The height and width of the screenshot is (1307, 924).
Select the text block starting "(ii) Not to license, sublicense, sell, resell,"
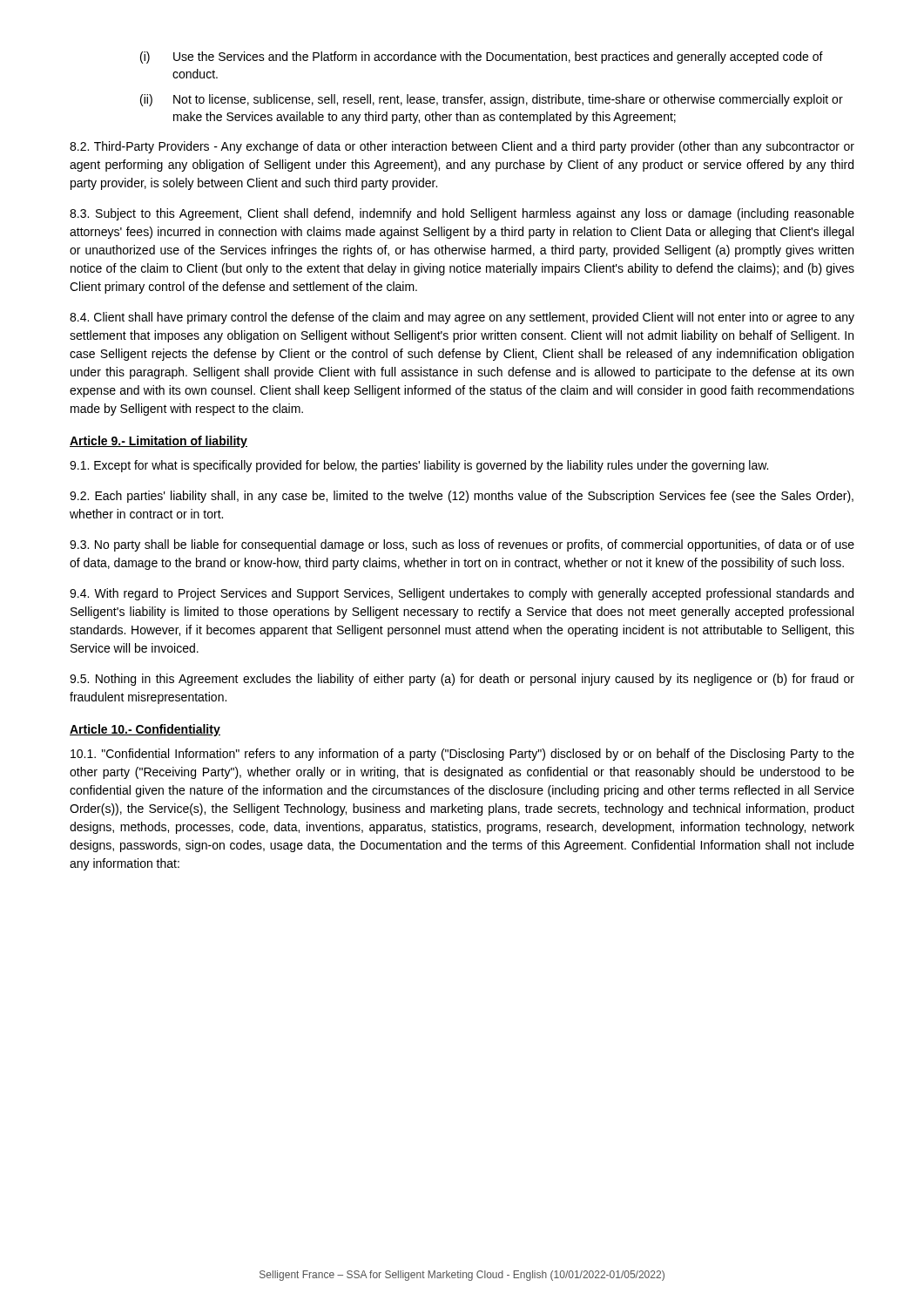[x=497, y=108]
